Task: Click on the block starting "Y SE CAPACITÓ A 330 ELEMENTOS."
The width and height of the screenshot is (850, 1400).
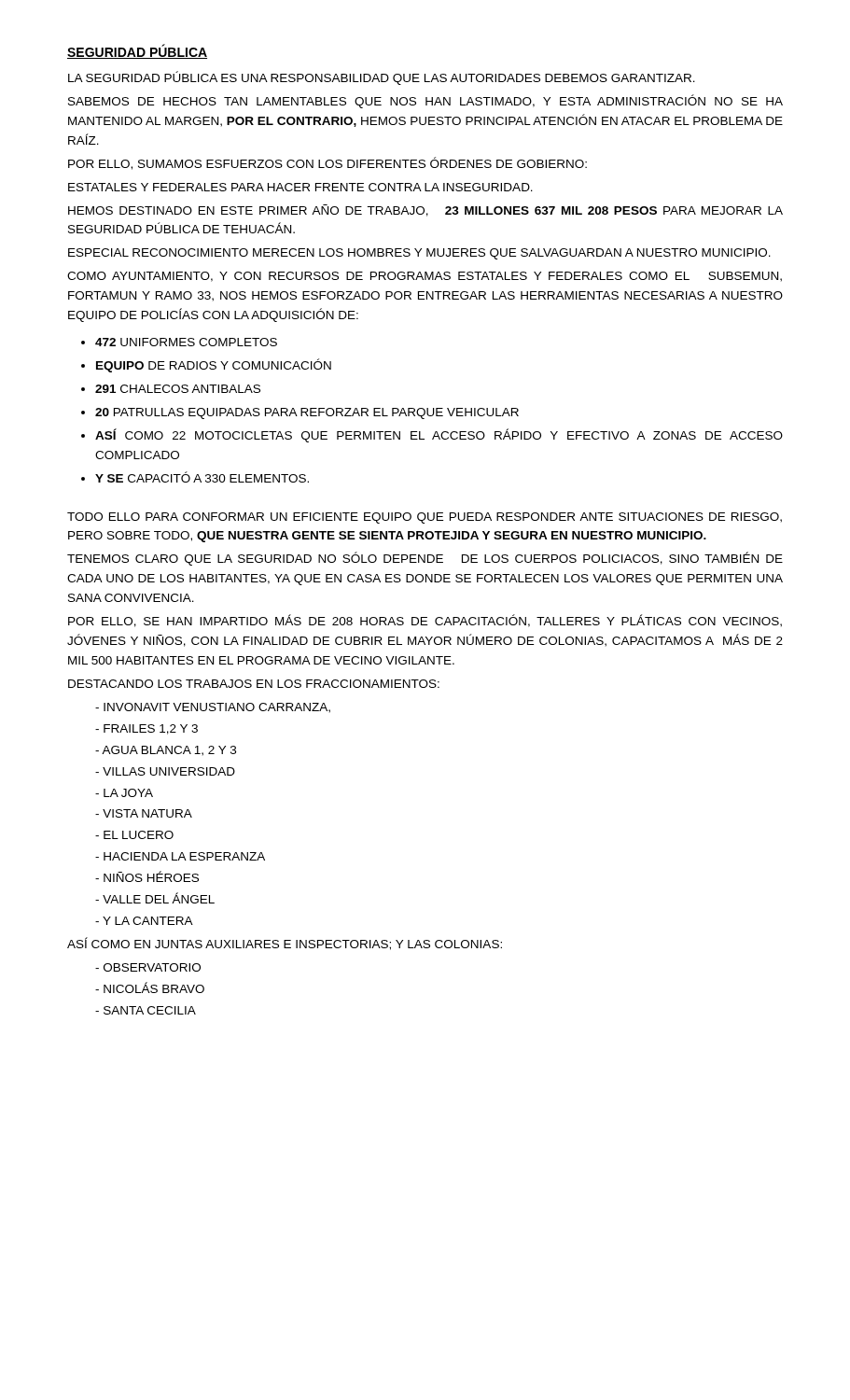Action: tap(203, 478)
